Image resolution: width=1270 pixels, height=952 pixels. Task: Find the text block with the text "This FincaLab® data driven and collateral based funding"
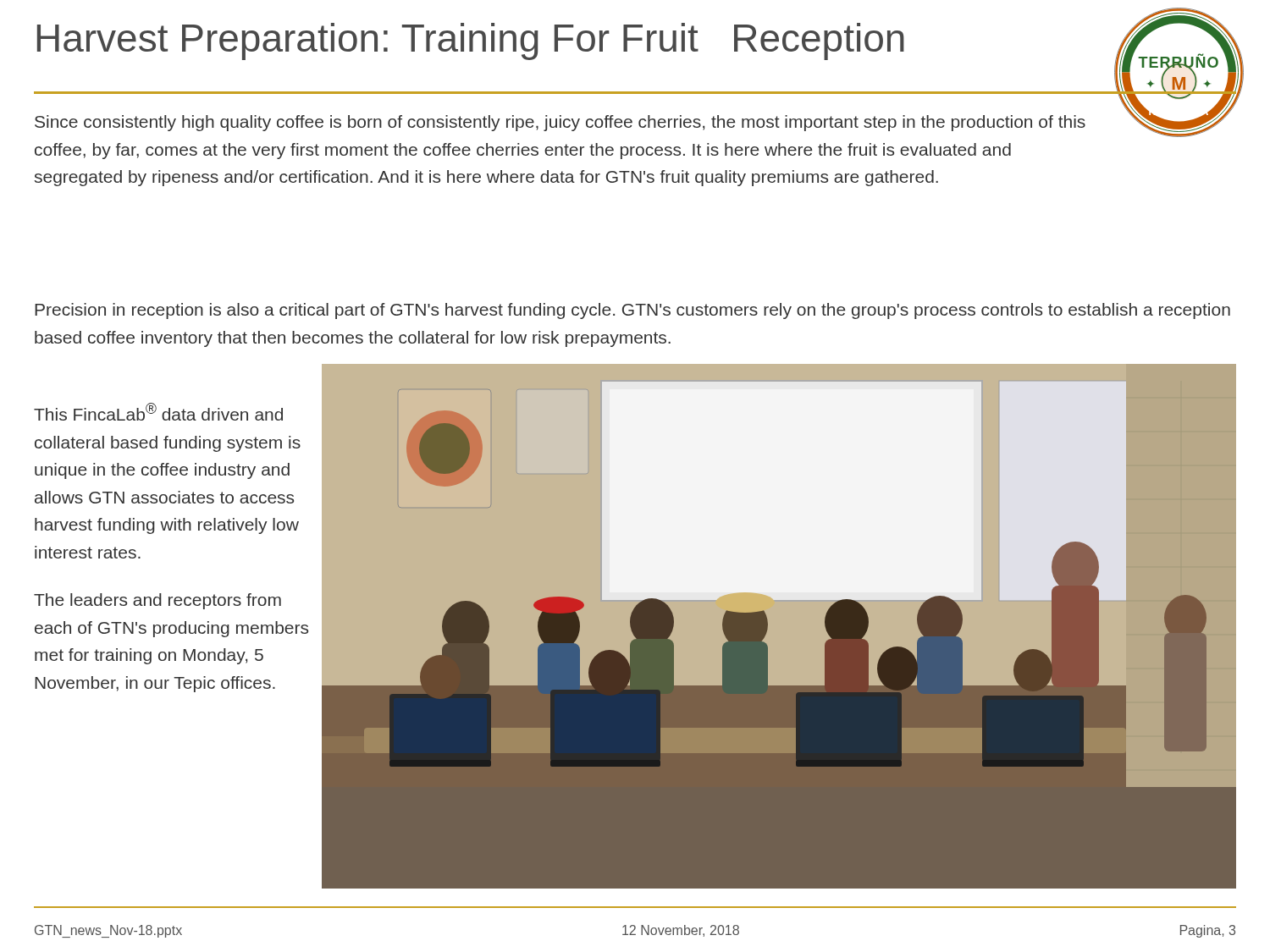click(158, 412)
